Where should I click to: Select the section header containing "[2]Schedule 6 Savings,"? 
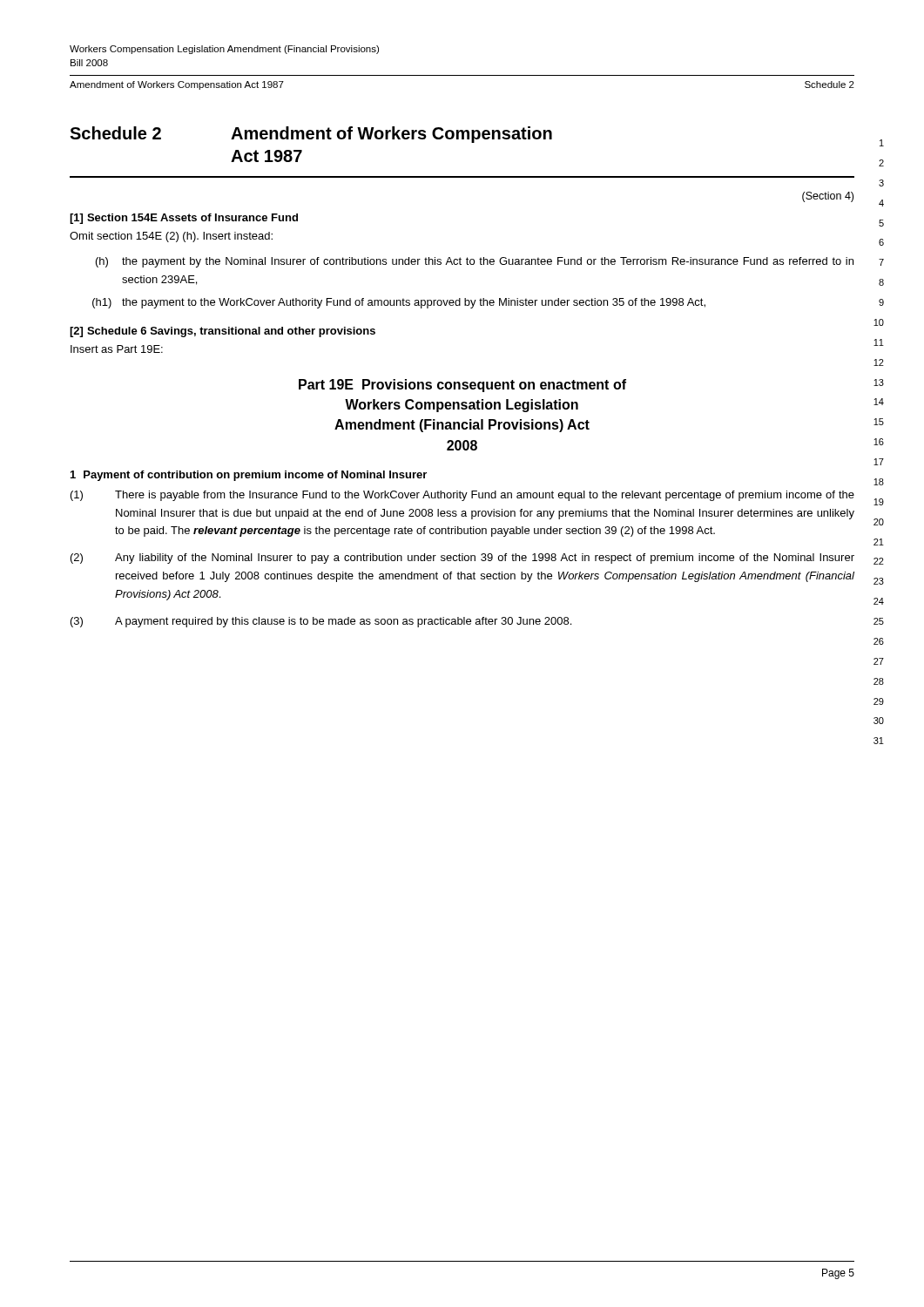pyautogui.click(x=223, y=331)
